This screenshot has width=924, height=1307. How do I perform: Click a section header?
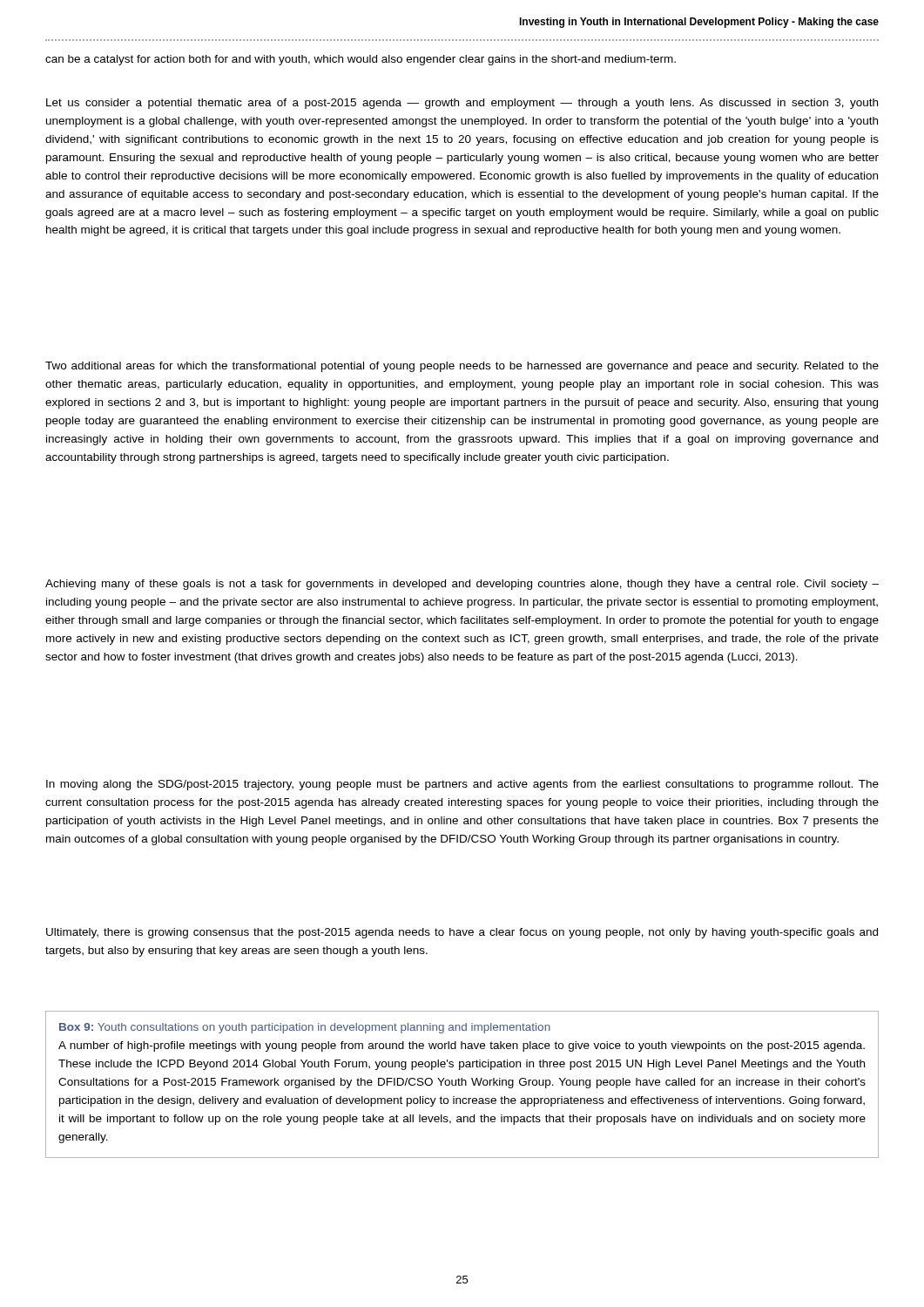coord(462,1084)
